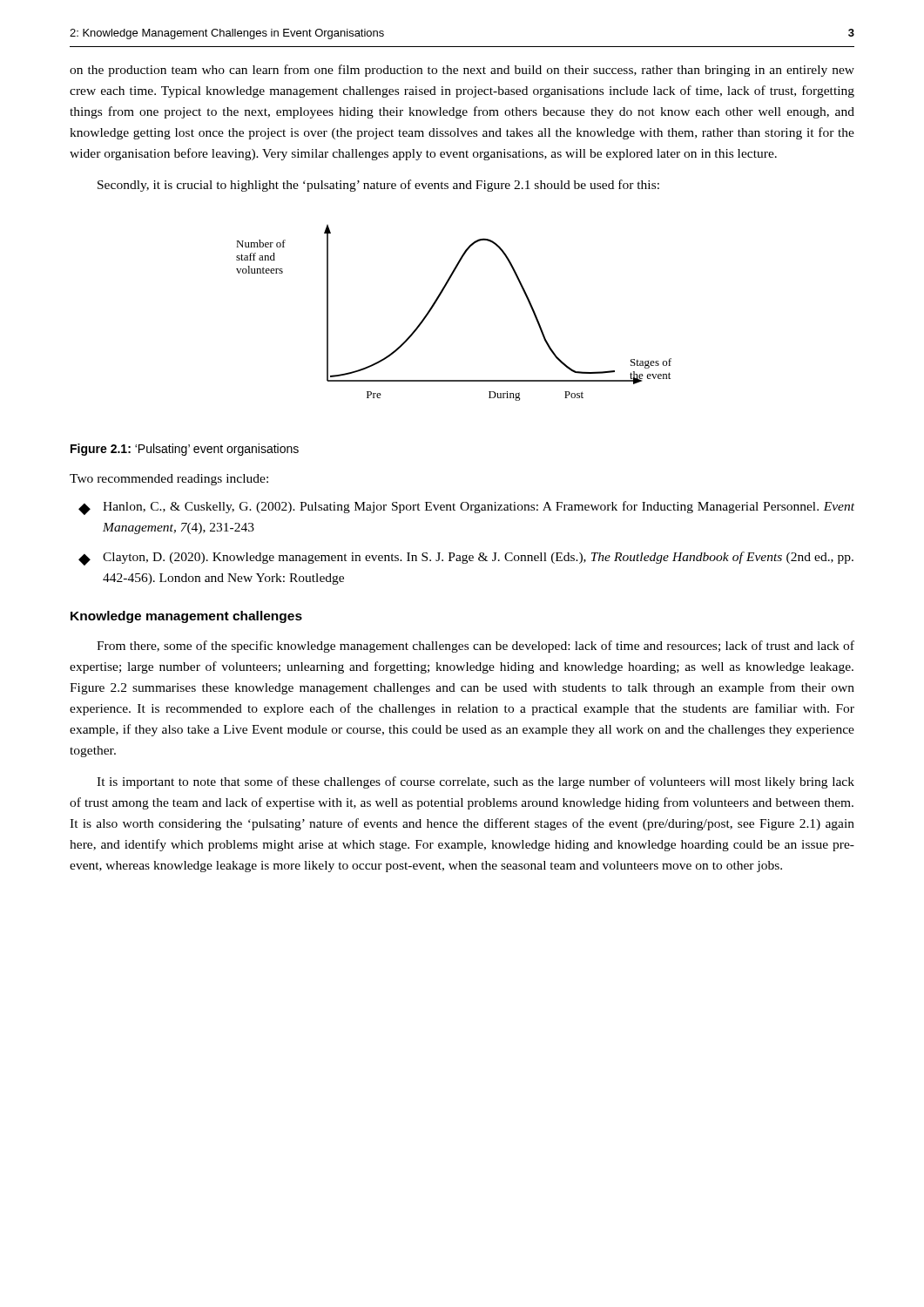
Task: Click on the passage starting "◆ Clayton, D. (2020). Knowledge management in"
Action: pyautogui.click(x=466, y=567)
